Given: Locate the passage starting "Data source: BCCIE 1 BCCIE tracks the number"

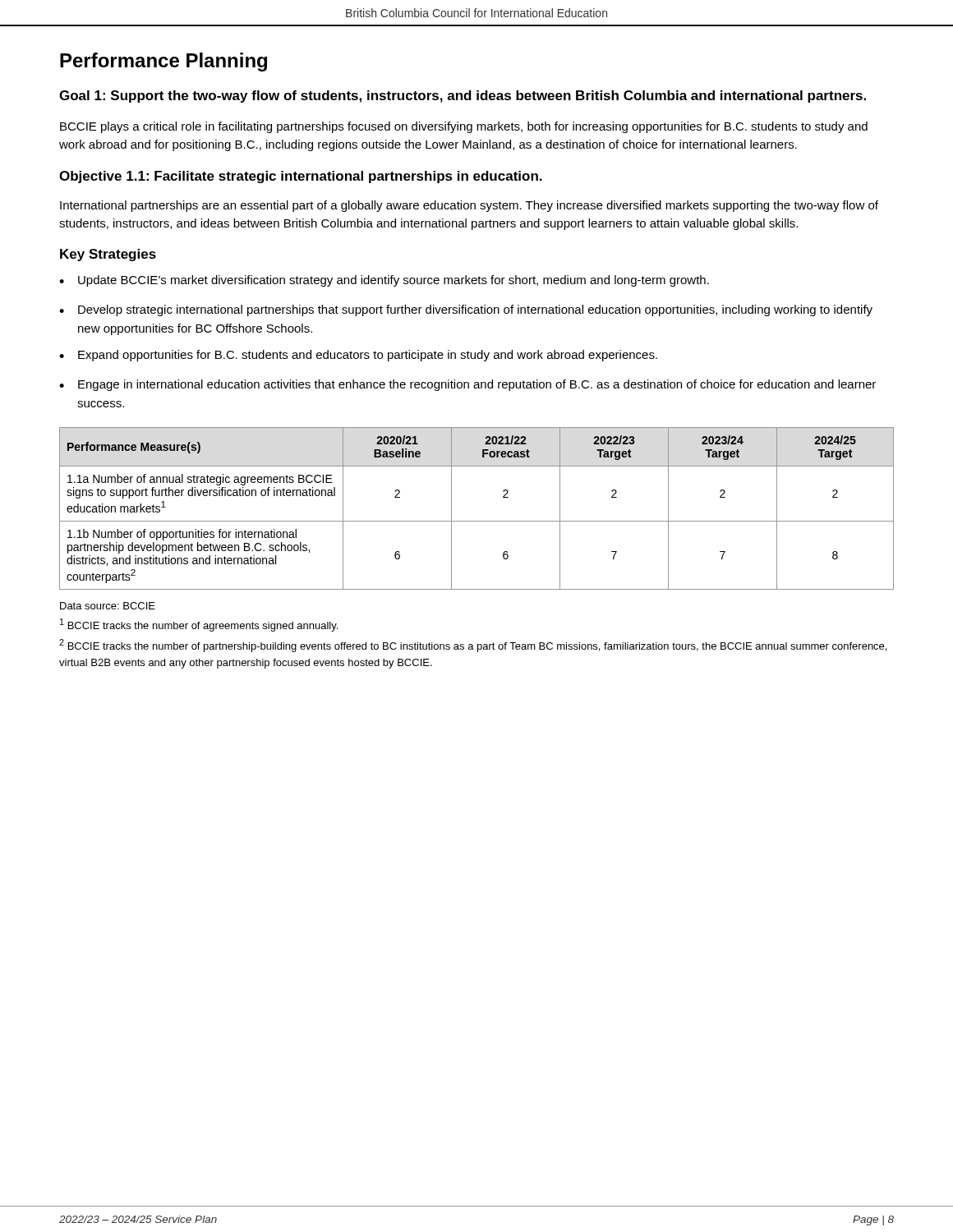Looking at the screenshot, I should pyautogui.click(x=476, y=634).
